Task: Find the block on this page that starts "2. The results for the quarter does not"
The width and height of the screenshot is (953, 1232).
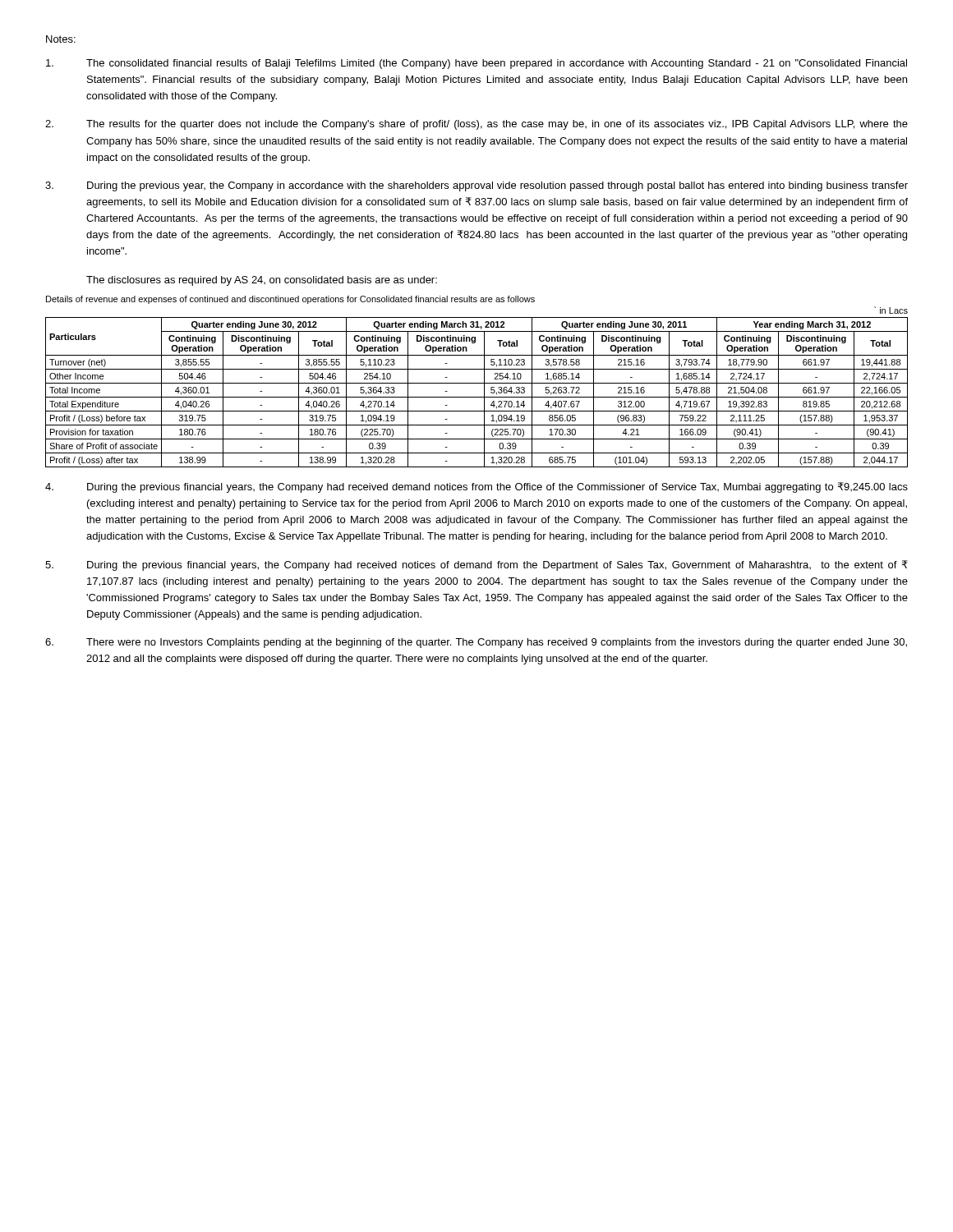Action: point(476,141)
